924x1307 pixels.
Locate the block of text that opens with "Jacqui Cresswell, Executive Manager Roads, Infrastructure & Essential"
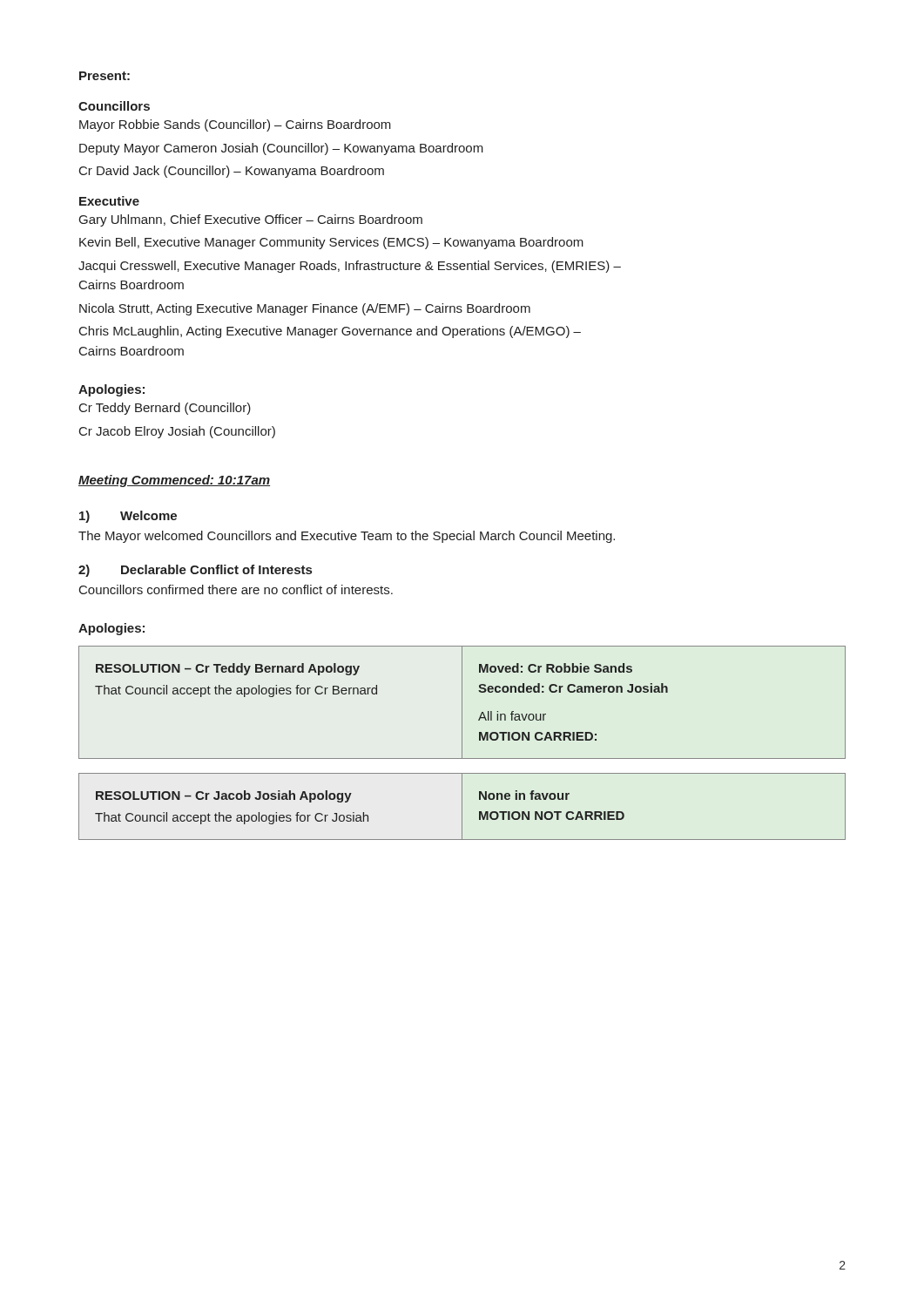point(350,275)
